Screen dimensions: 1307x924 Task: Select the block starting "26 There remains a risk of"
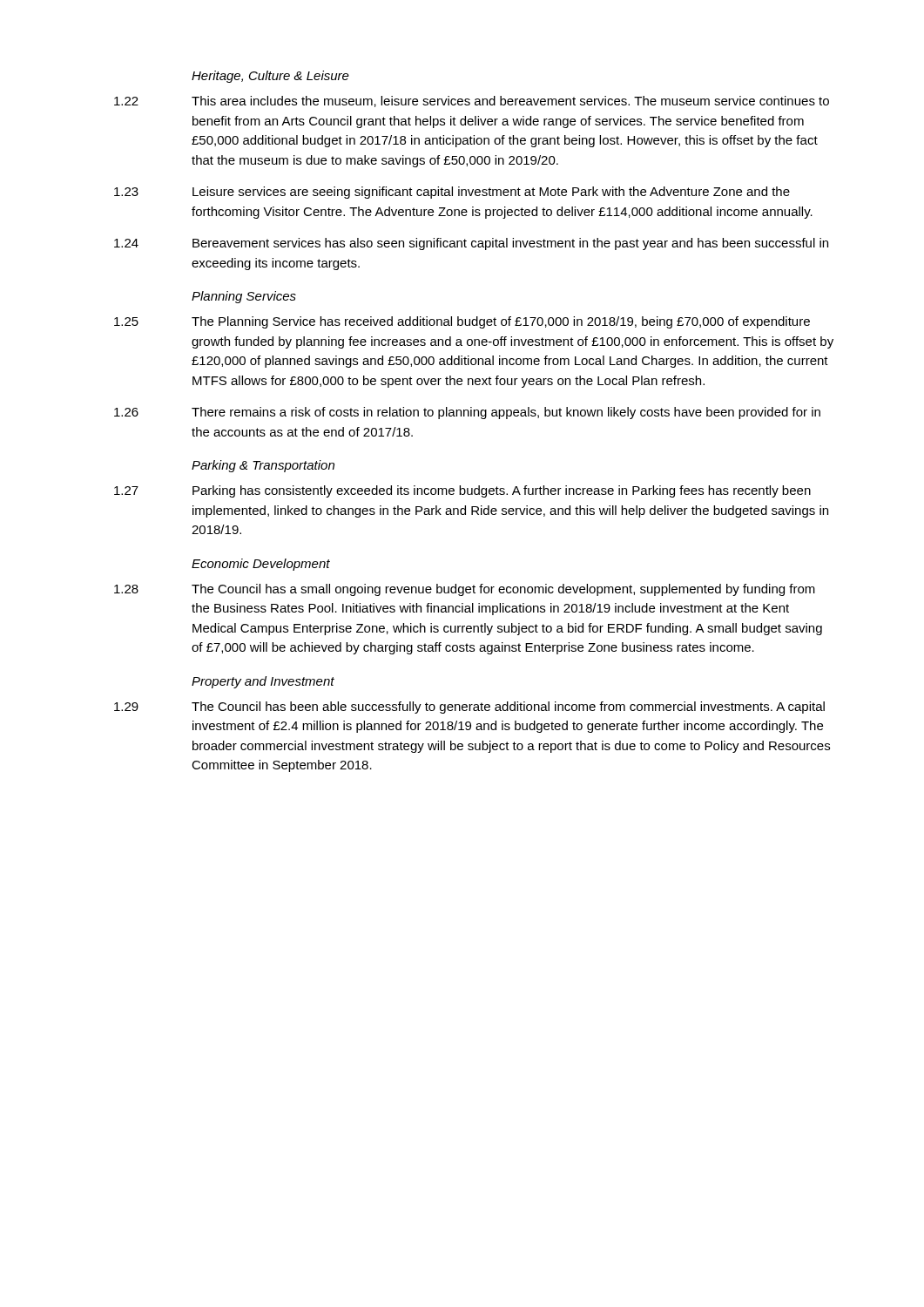[475, 422]
